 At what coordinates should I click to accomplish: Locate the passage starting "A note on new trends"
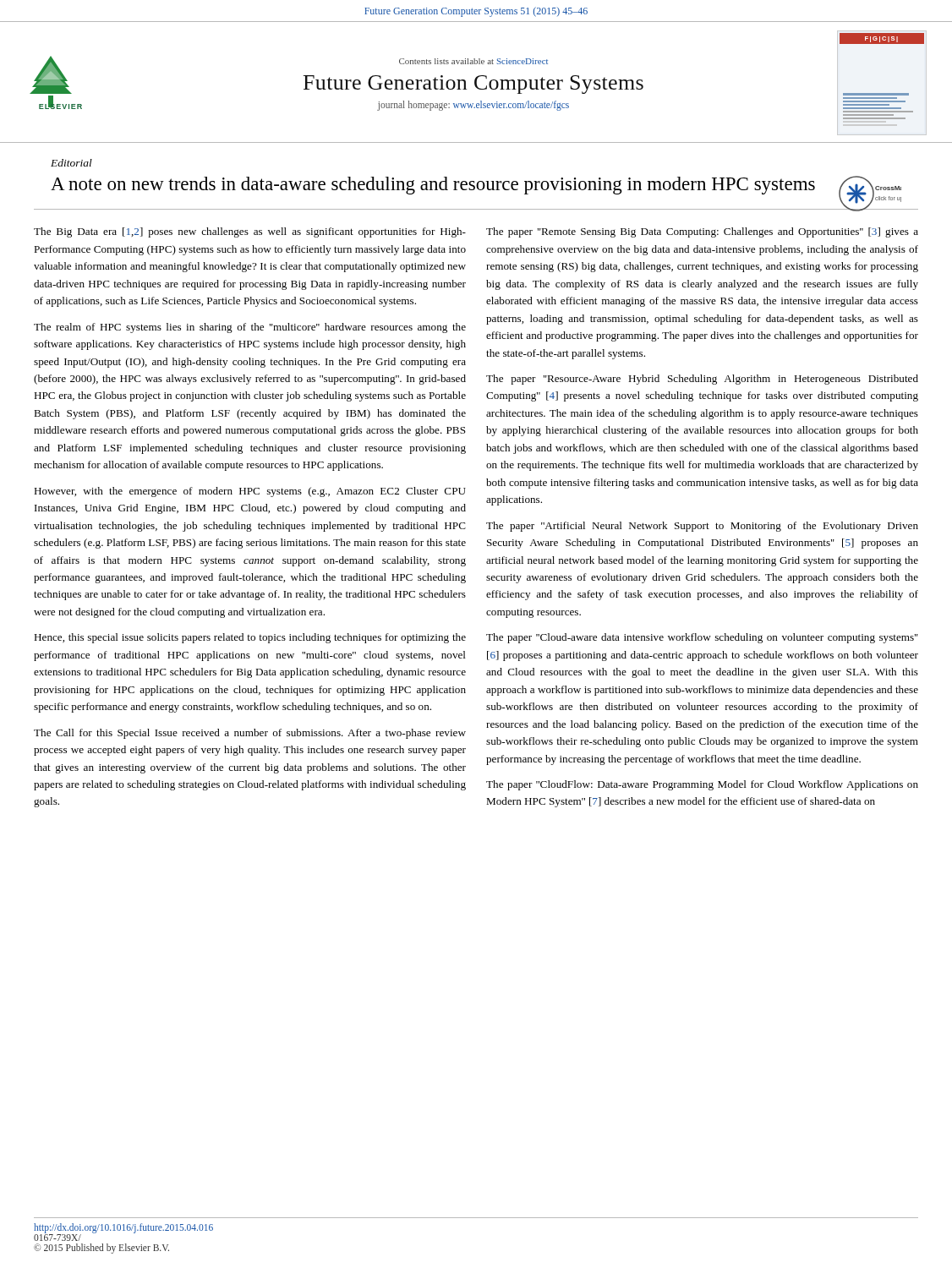(x=433, y=184)
